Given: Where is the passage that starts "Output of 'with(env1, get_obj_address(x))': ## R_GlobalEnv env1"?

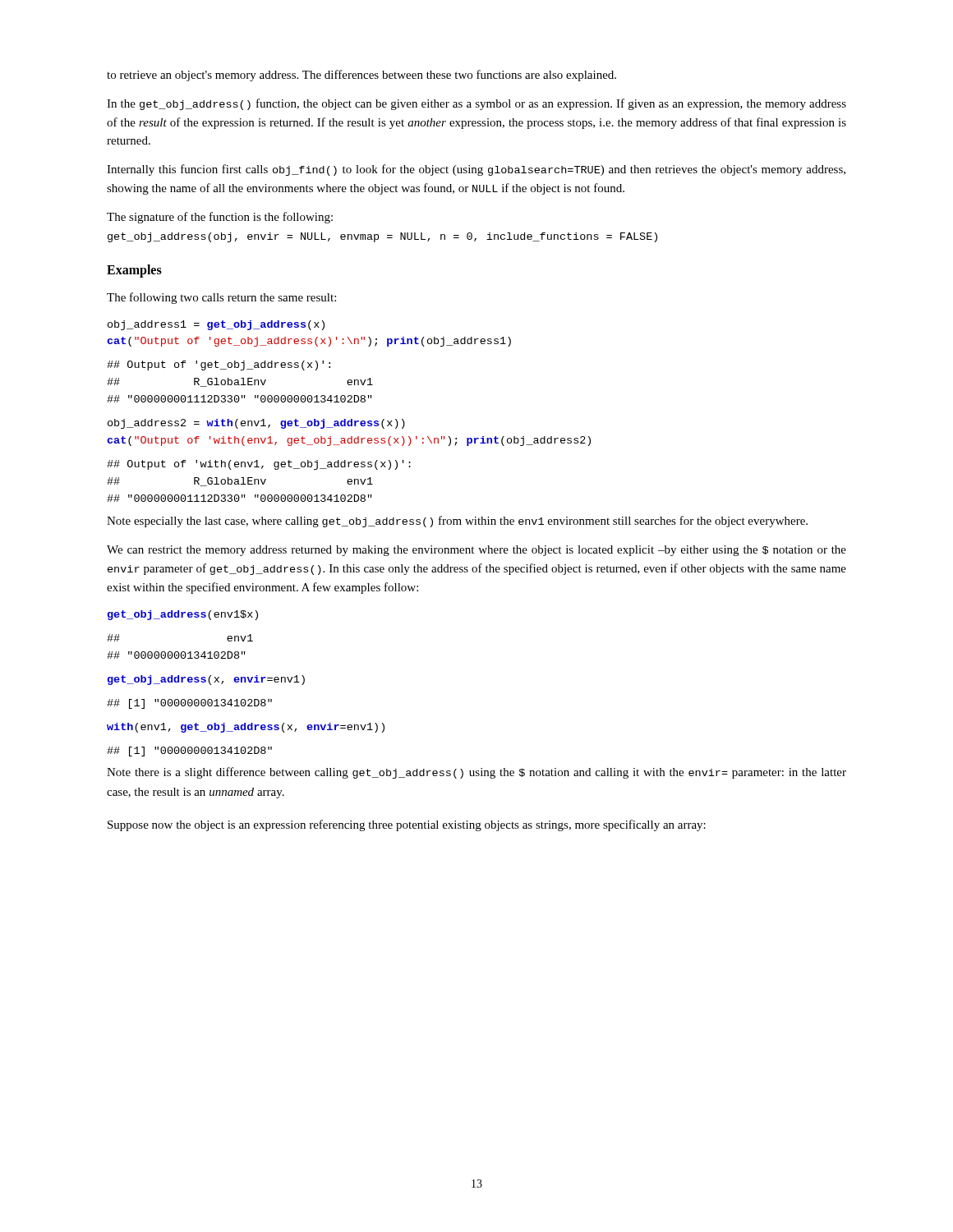Looking at the screenshot, I should [259, 465].
